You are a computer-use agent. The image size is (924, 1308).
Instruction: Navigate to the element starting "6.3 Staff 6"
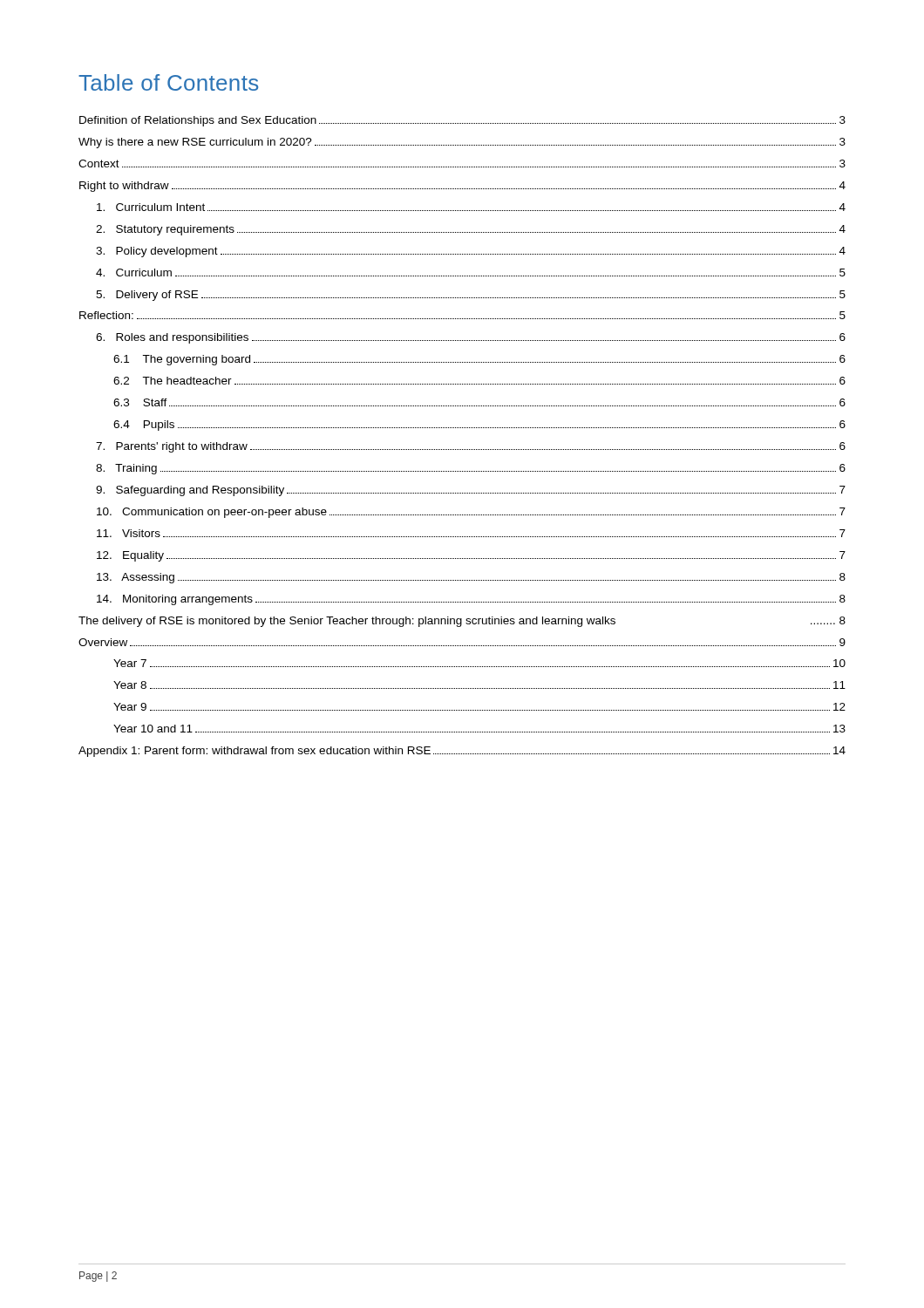[x=479, y=403]
